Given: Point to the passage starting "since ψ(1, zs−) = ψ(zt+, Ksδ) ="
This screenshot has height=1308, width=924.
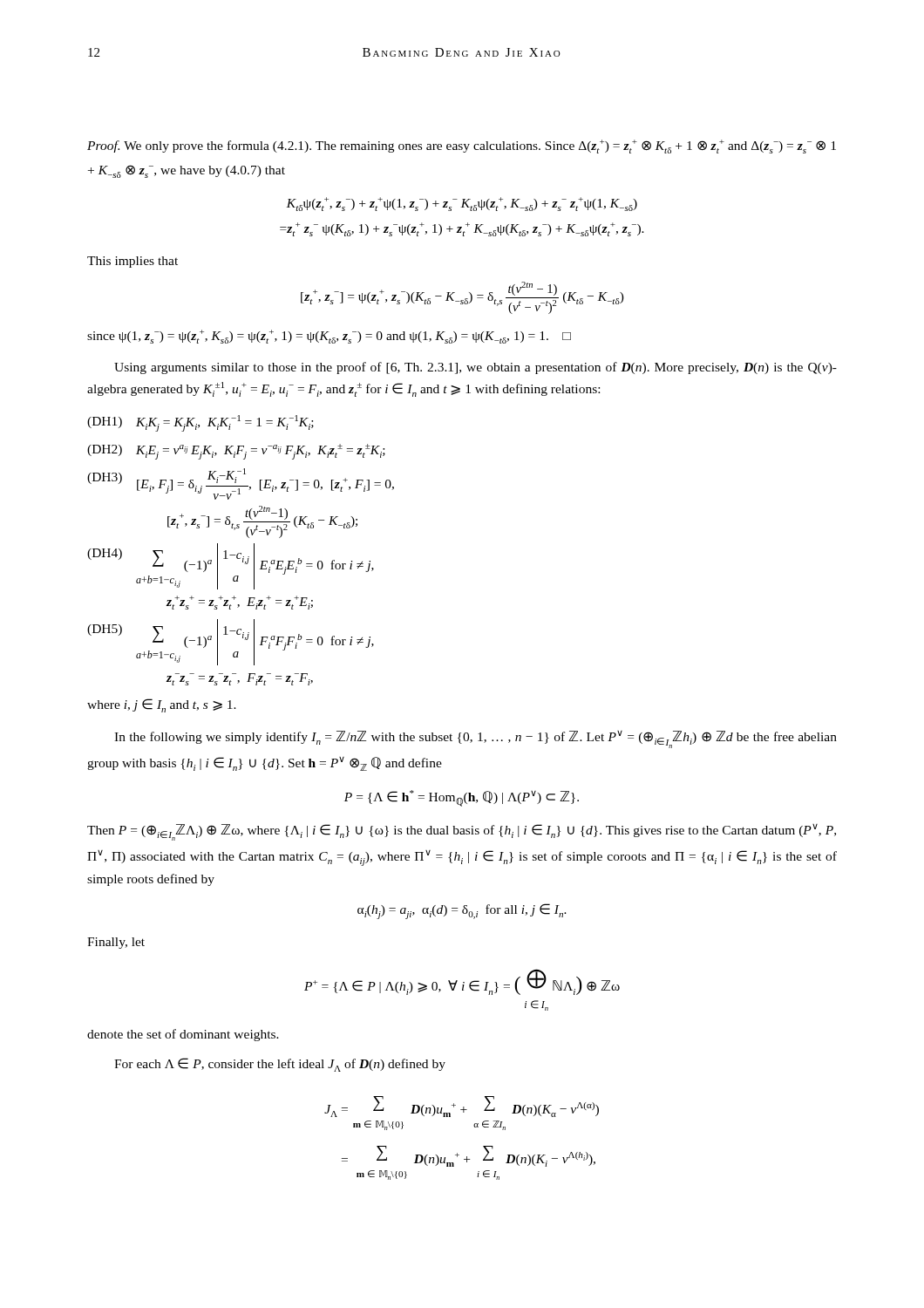Looking at the screenshot, I should coord(329,336).
